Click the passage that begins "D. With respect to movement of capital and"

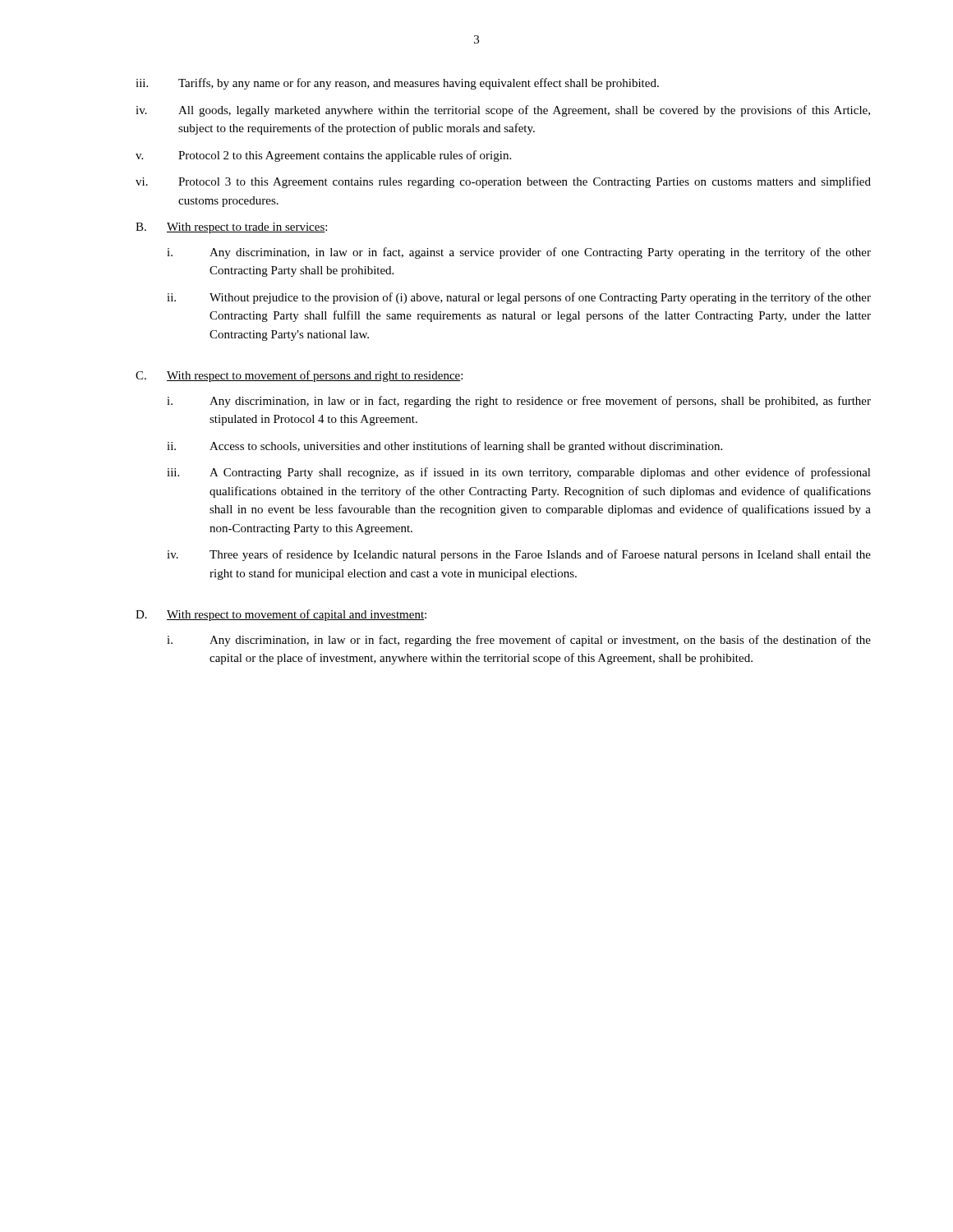(503, 640)
